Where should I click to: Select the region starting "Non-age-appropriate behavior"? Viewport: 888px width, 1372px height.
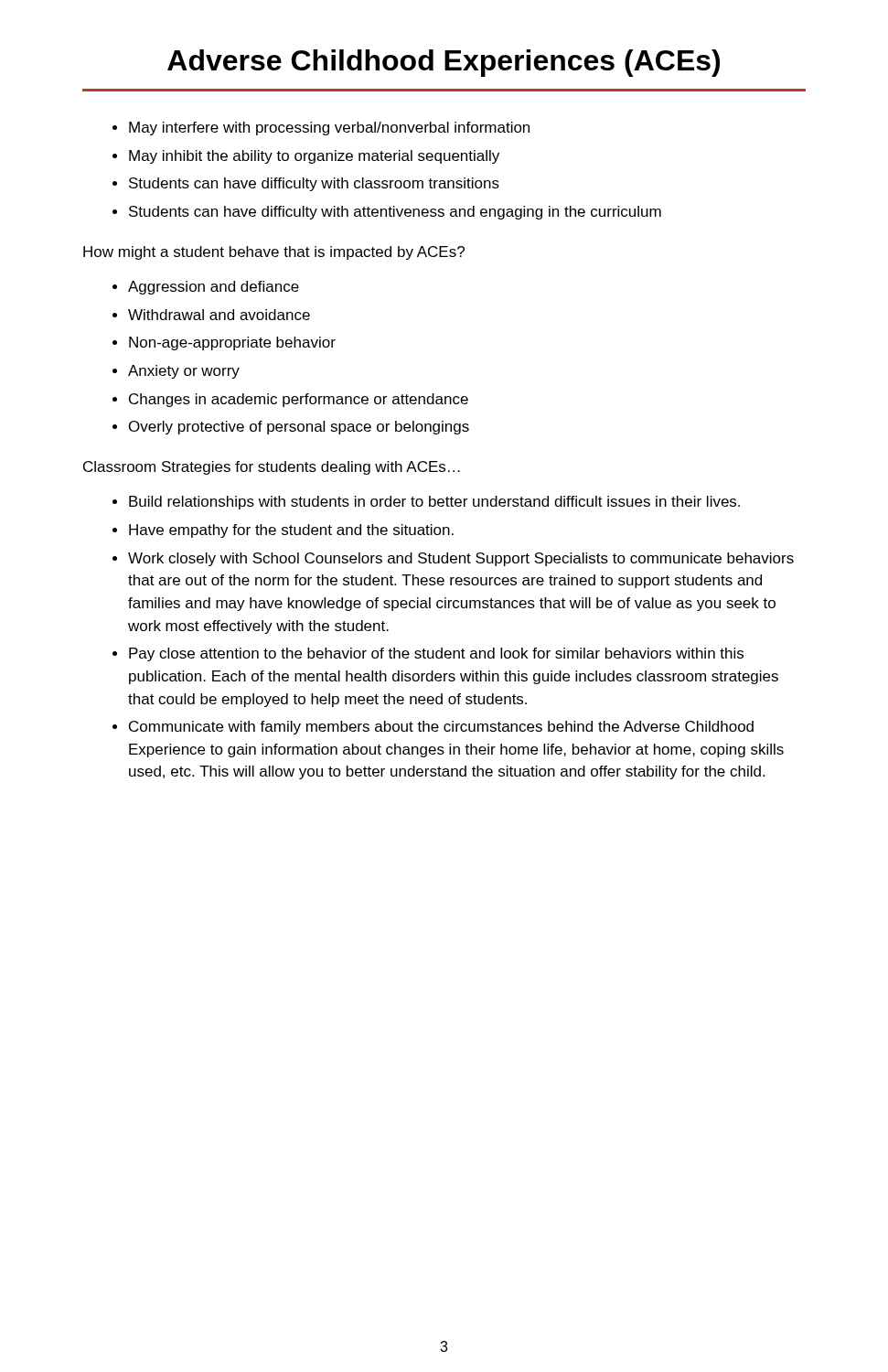[232, 343]
